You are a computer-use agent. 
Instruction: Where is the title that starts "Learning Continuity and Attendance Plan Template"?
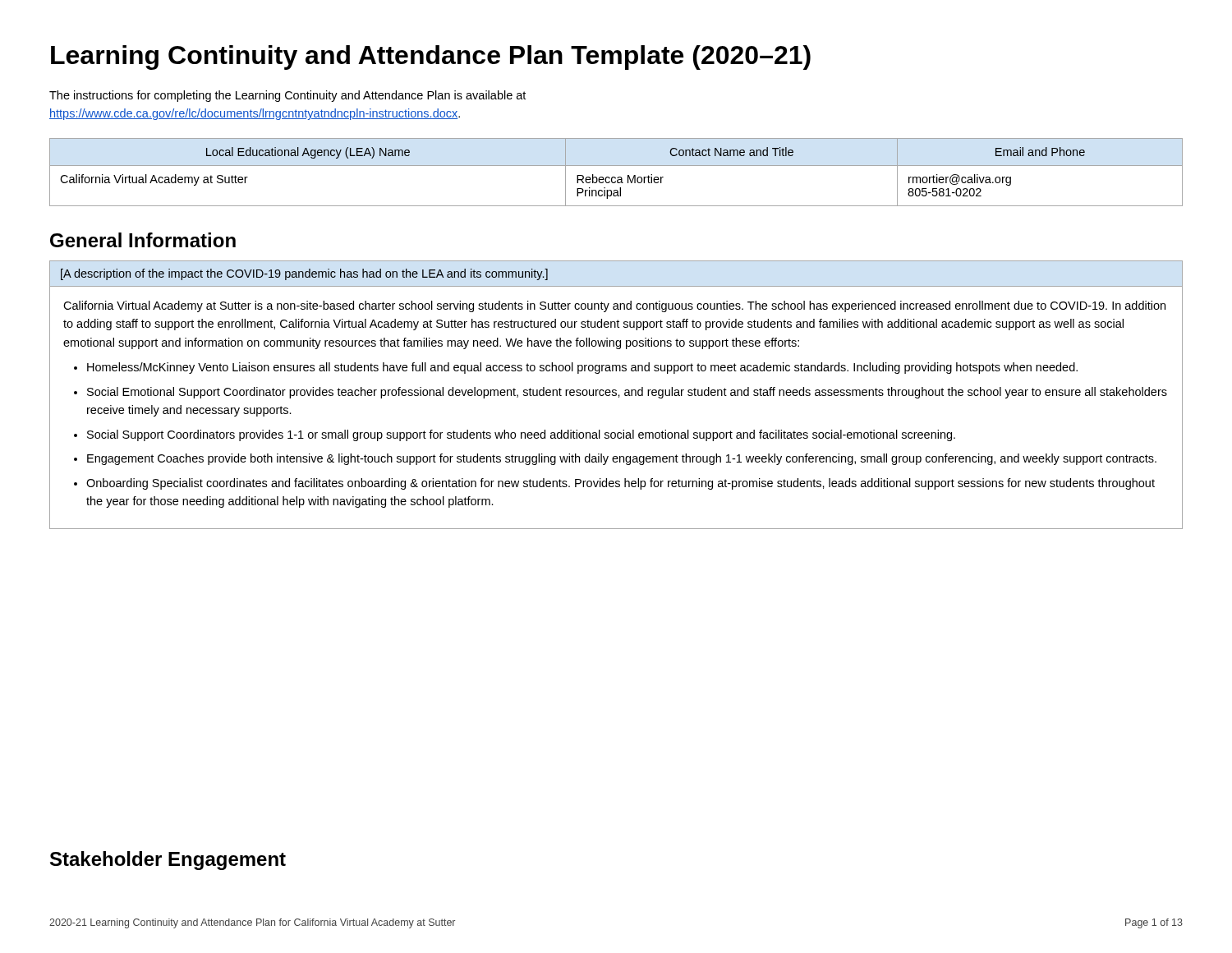tap(430, 55)
